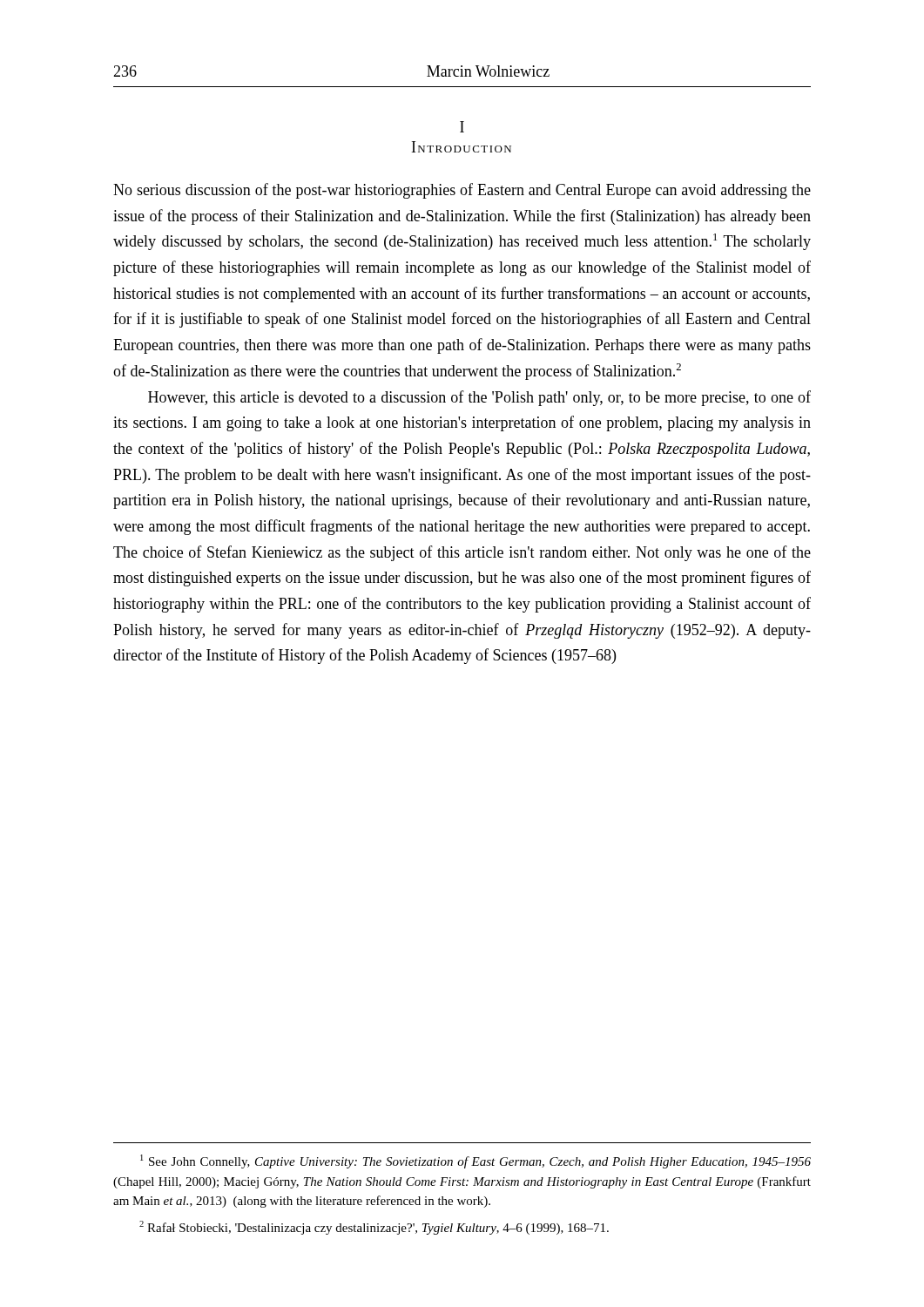924x1307 pixels.
Task: Find the footnote with the text "1 See John Connelly, Captive University:"
Action: point(462,1180)
